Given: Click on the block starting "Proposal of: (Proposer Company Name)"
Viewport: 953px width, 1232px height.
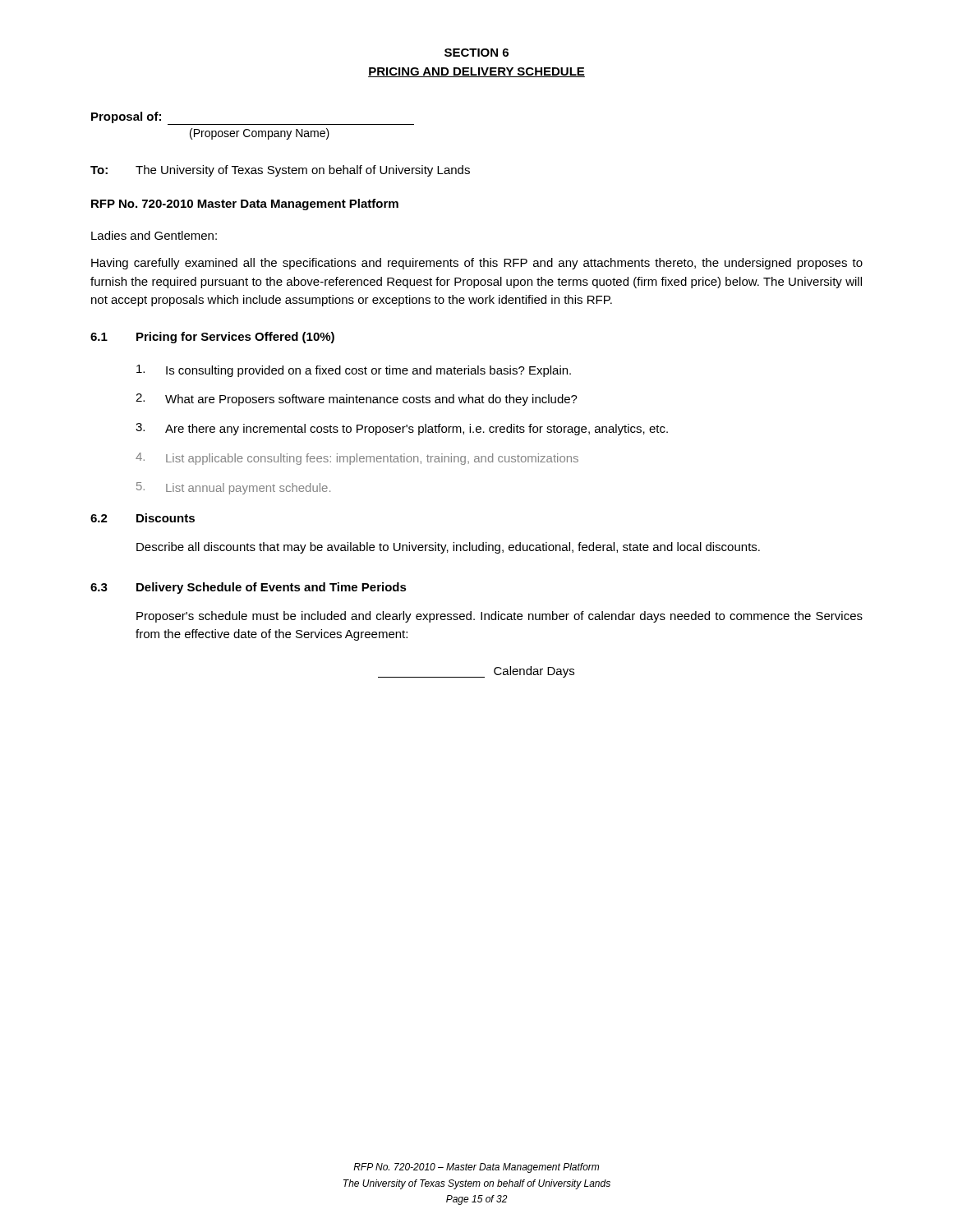Looking at the screenshot, I should tap(253, 126).
